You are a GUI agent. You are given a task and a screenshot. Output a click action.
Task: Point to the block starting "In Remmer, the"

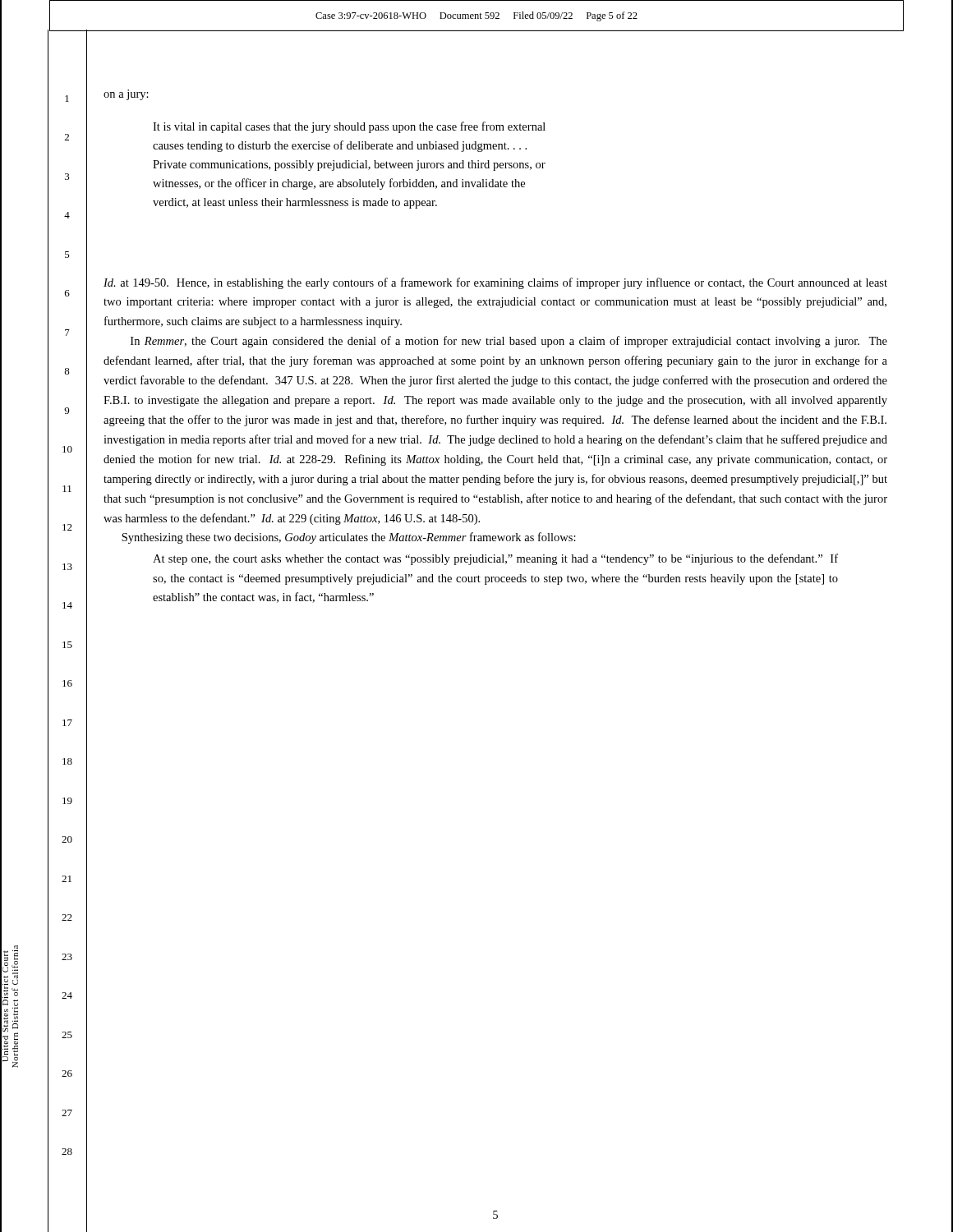click(x=495, y=430)
